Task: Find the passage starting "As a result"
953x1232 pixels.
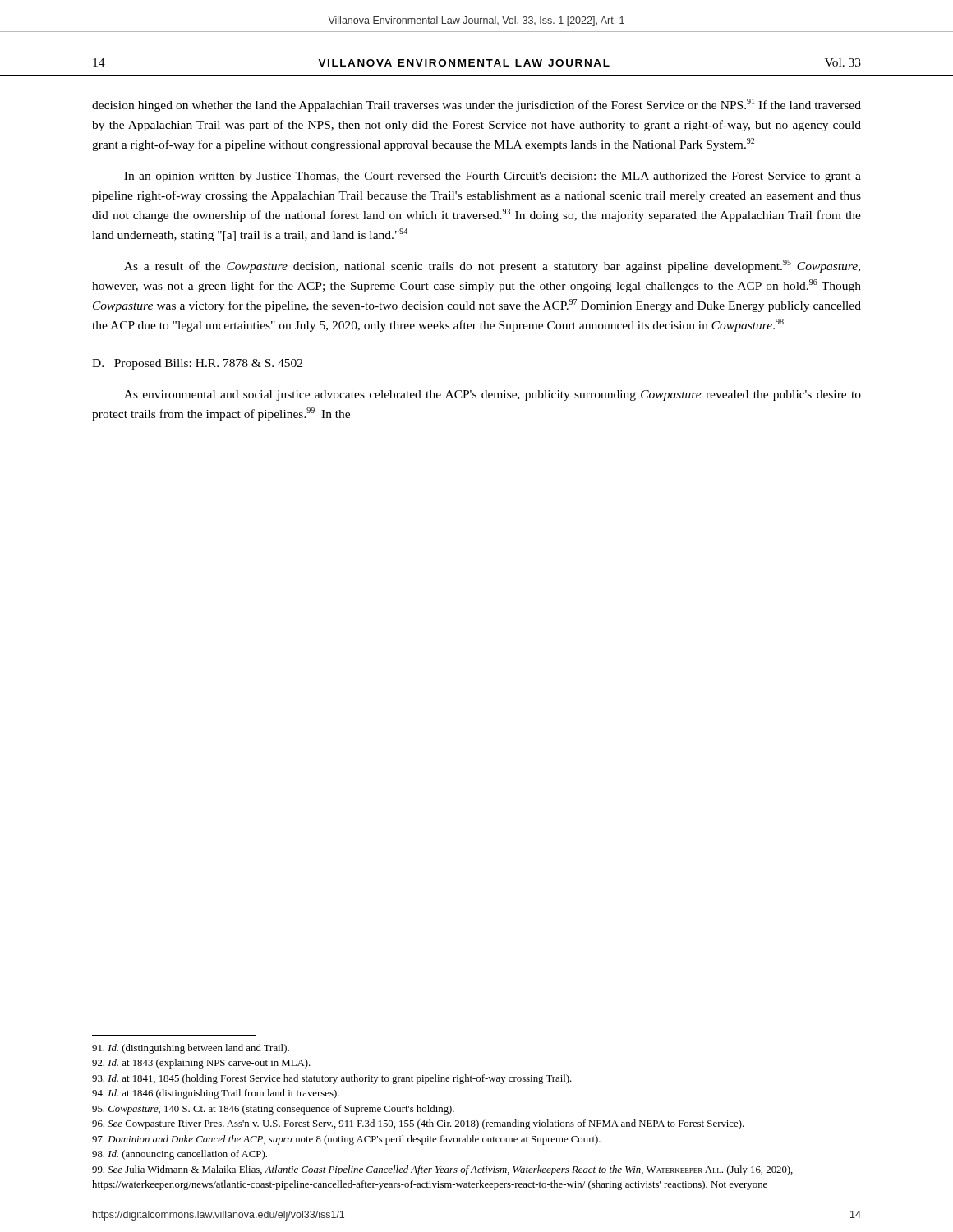Action: (x=476, y=296)
